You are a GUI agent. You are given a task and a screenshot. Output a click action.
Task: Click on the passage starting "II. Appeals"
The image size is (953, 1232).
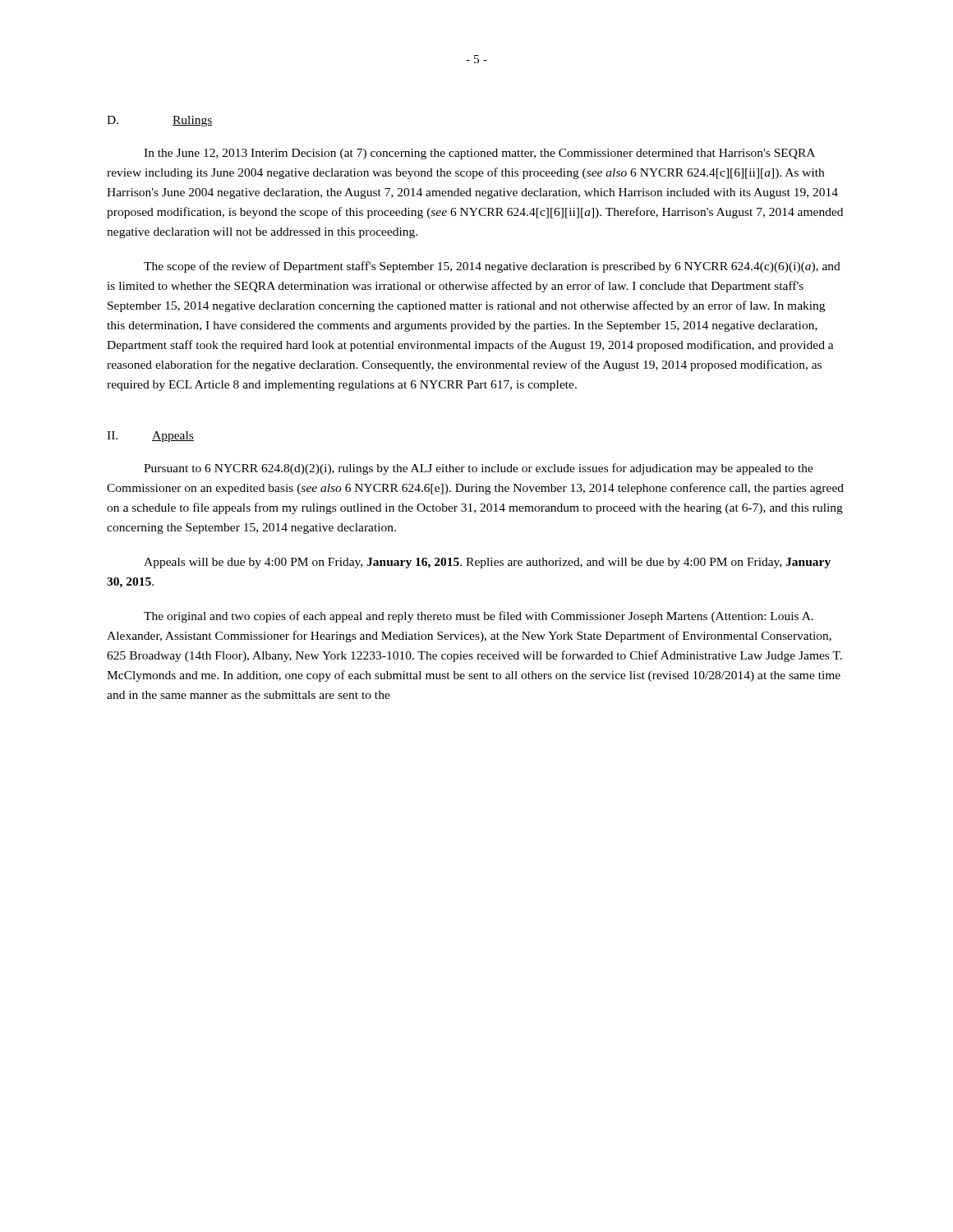150,436
